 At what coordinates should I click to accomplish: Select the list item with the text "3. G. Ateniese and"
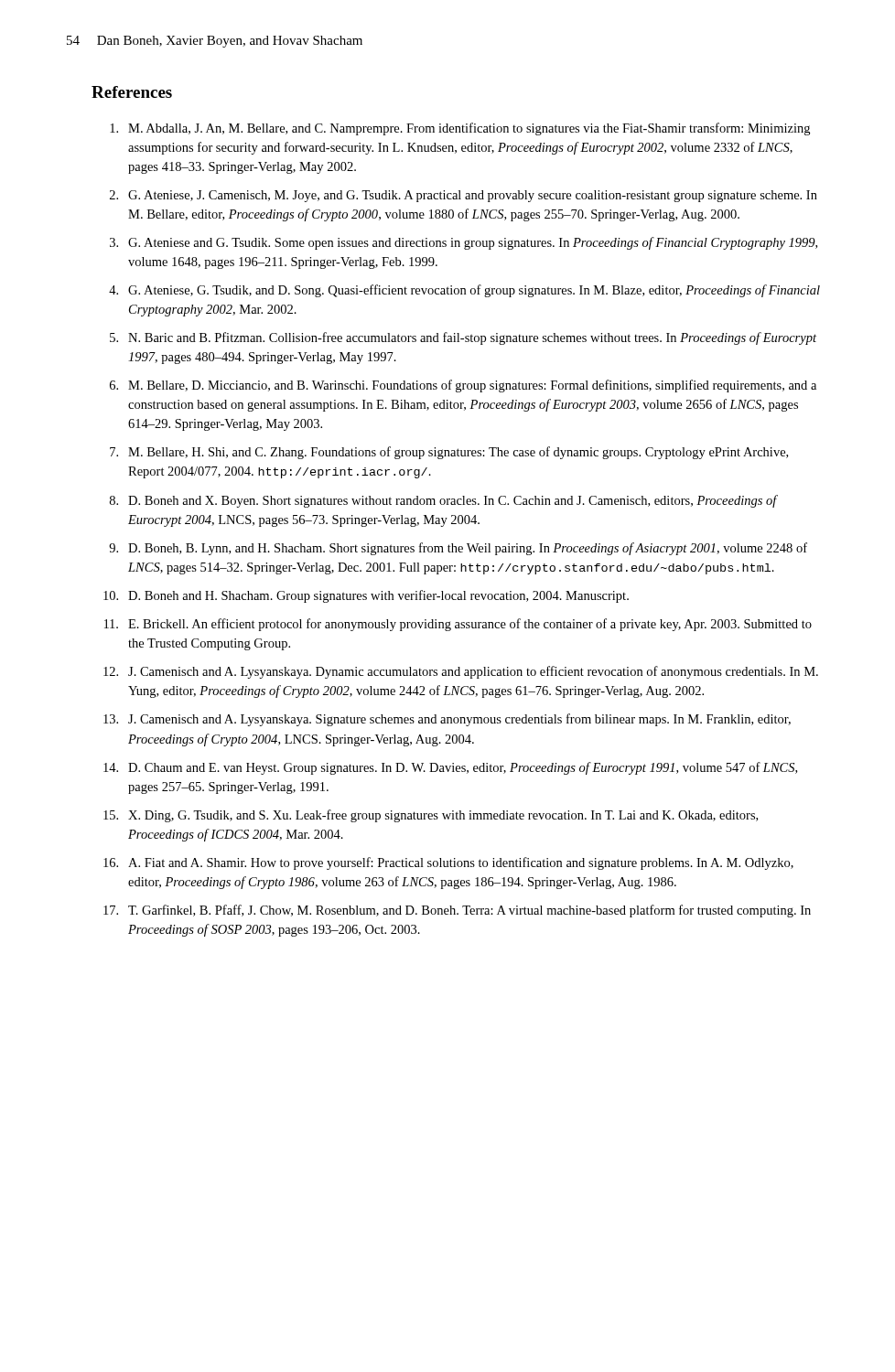(457, 253)
